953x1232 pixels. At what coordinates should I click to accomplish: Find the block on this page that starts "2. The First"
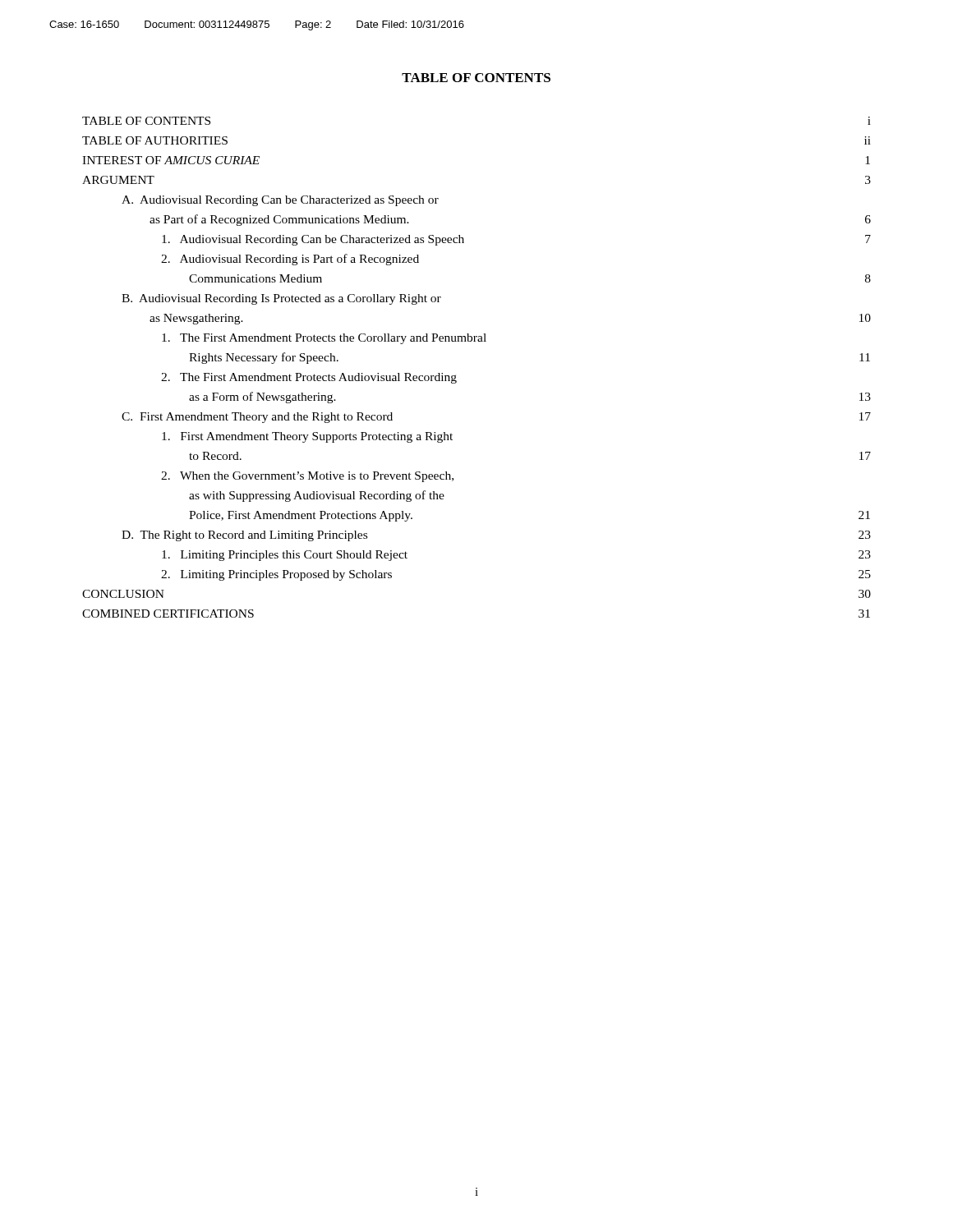click(309, 378)
